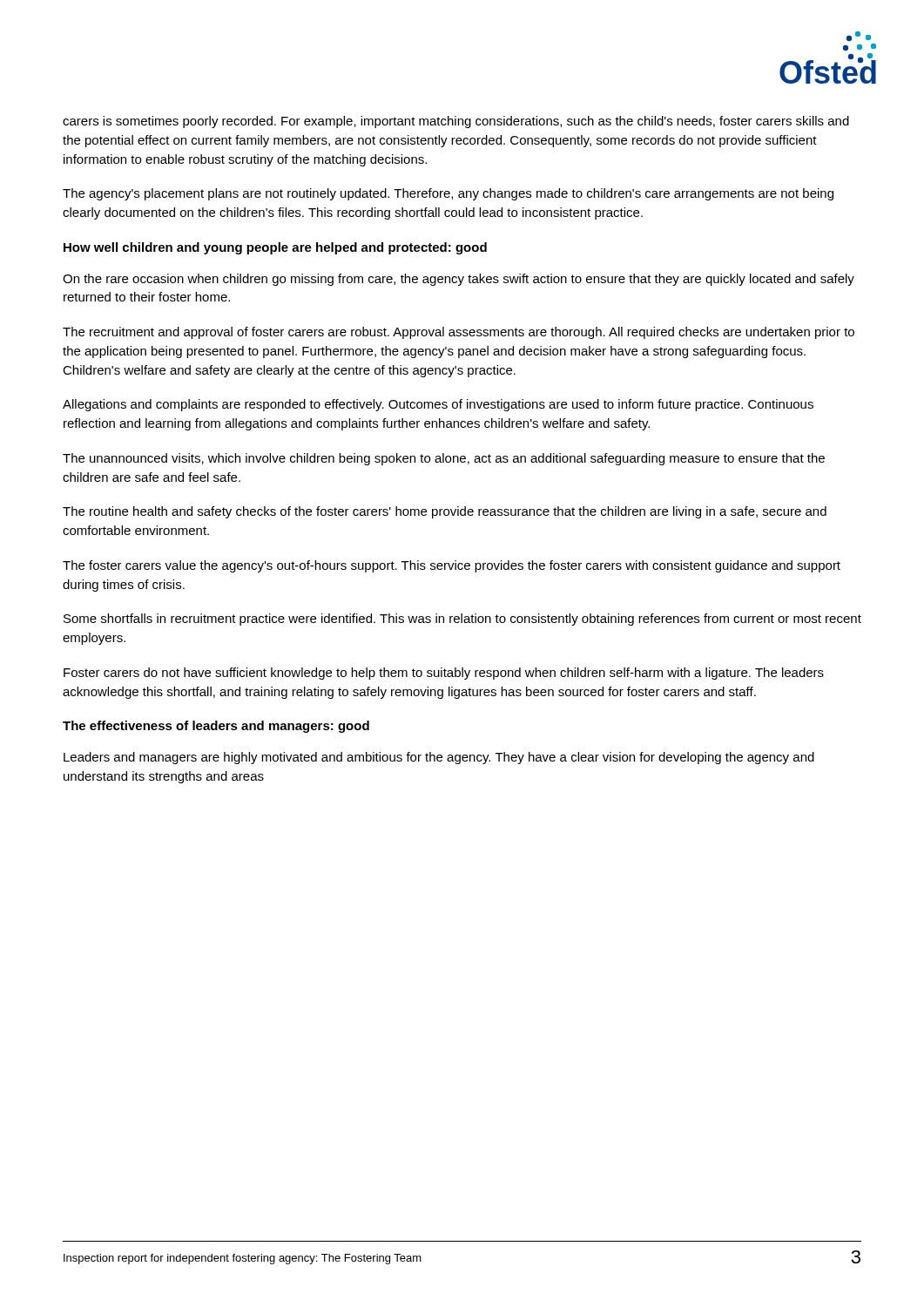Viewport: 924px width, 1307px height.
Task: Click on the text starting "Leaders and managers"
Action: point(439,766)
